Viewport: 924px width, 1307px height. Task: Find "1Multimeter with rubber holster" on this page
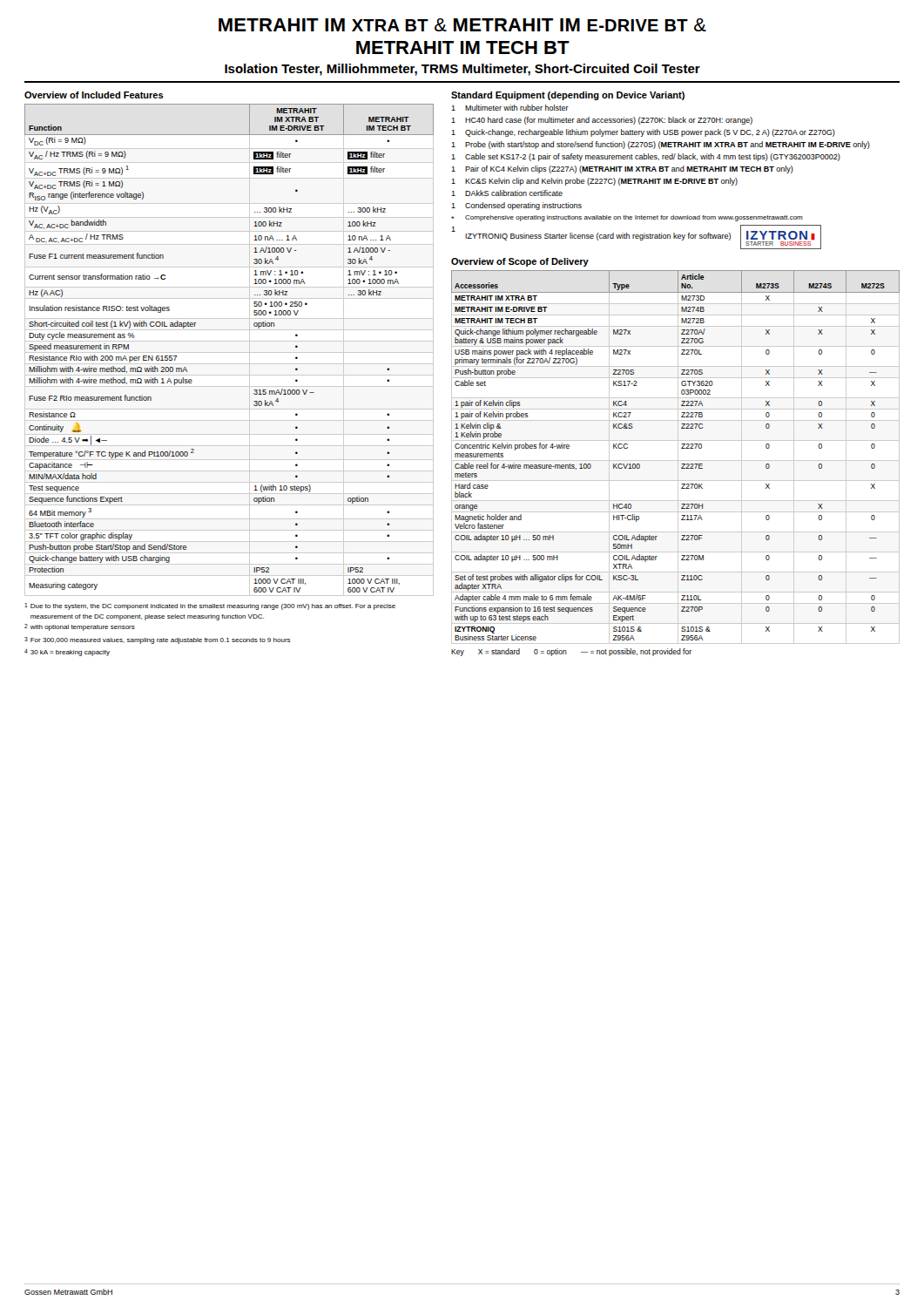point(675,108)
